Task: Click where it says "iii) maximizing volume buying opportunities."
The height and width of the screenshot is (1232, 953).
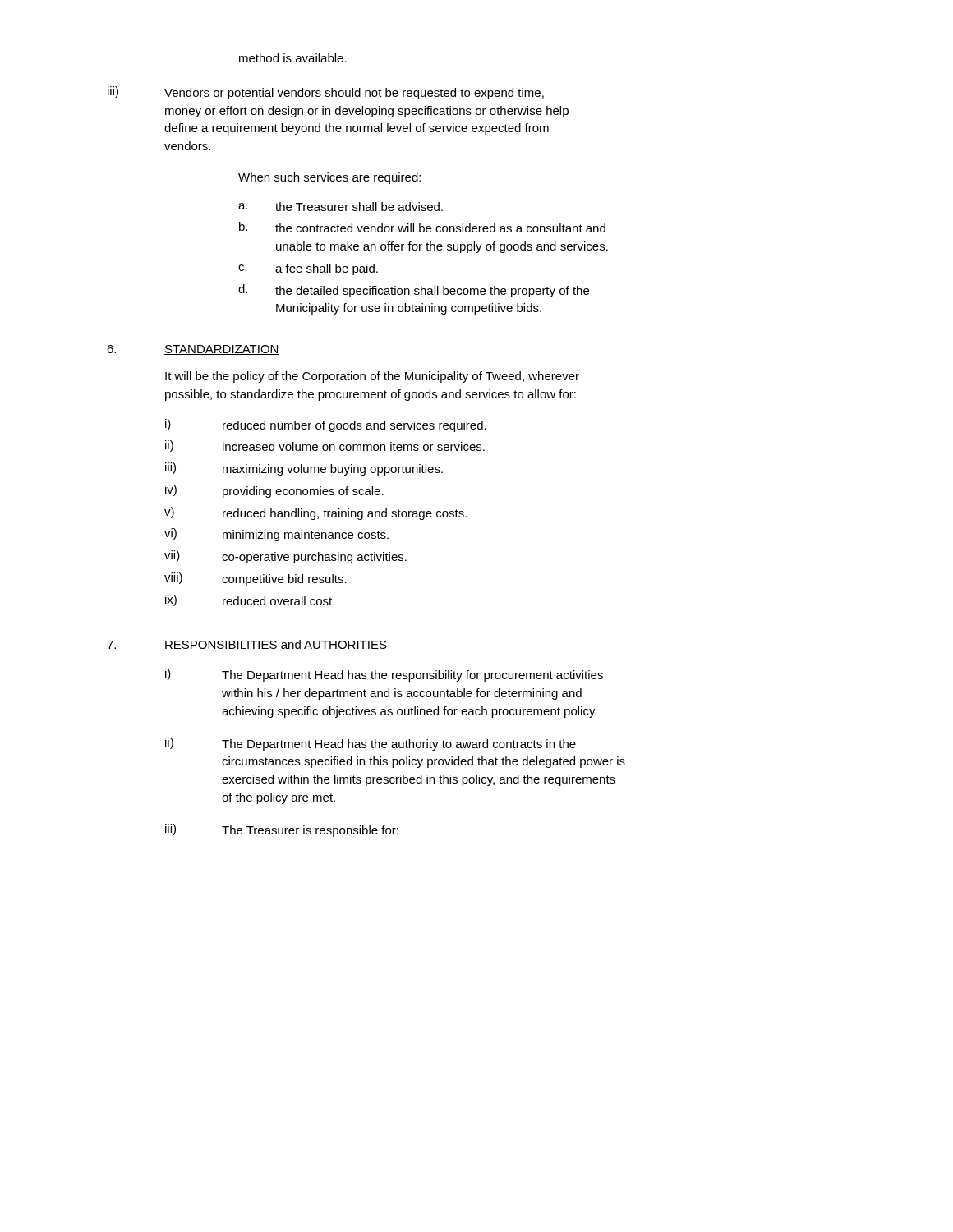Action: tap(304, 469)
